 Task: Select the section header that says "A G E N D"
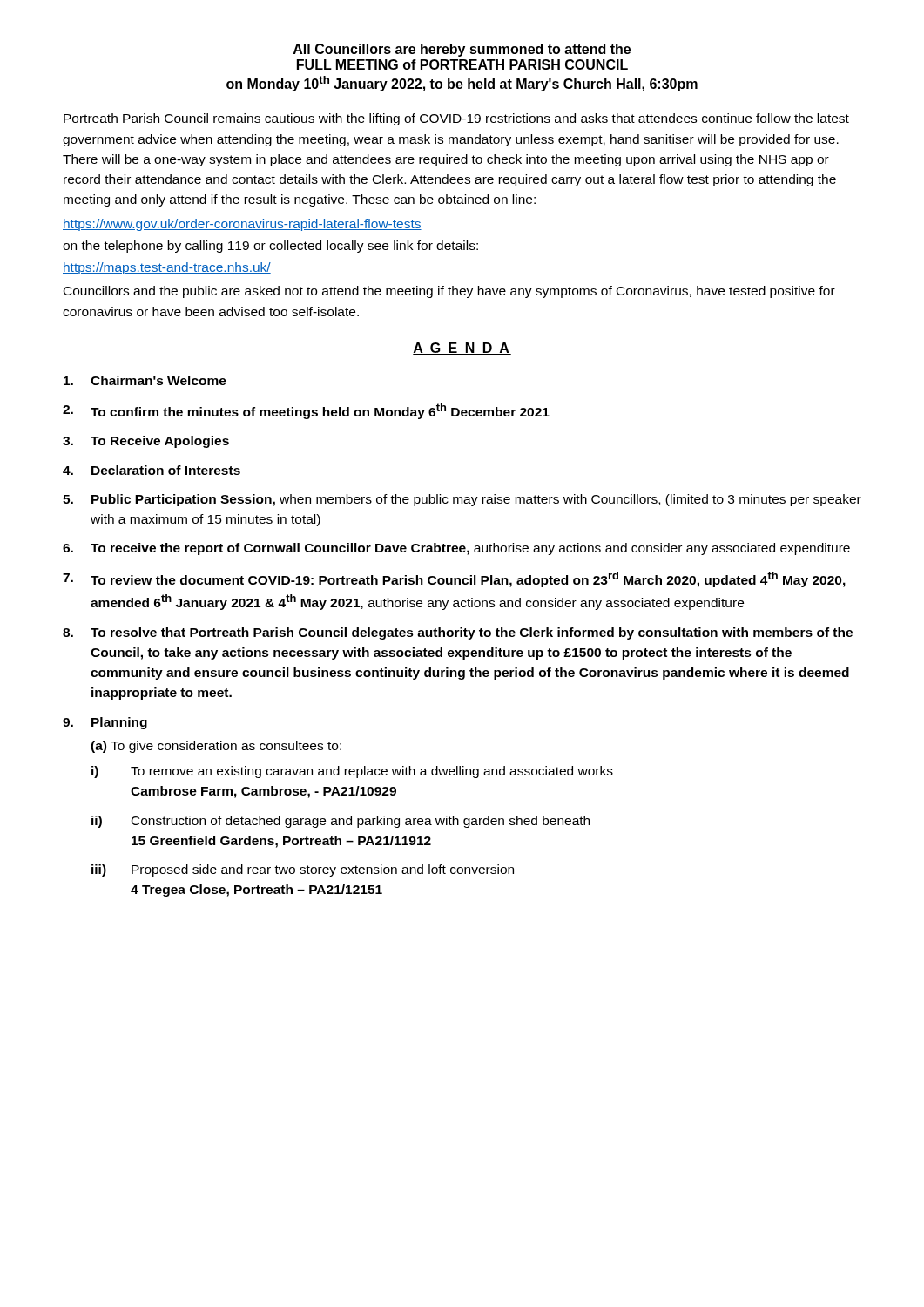462,348
